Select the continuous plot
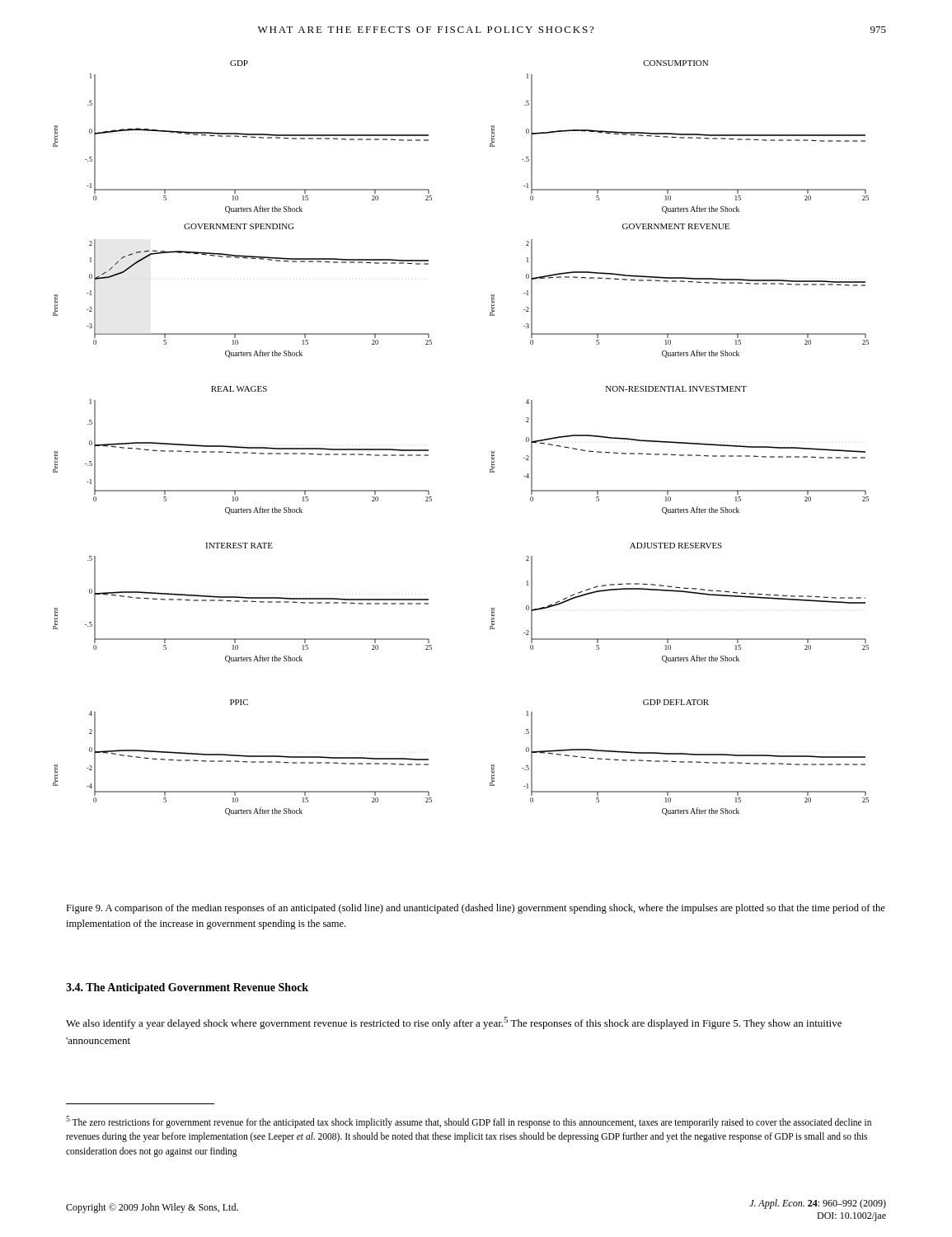 (476, 470)
